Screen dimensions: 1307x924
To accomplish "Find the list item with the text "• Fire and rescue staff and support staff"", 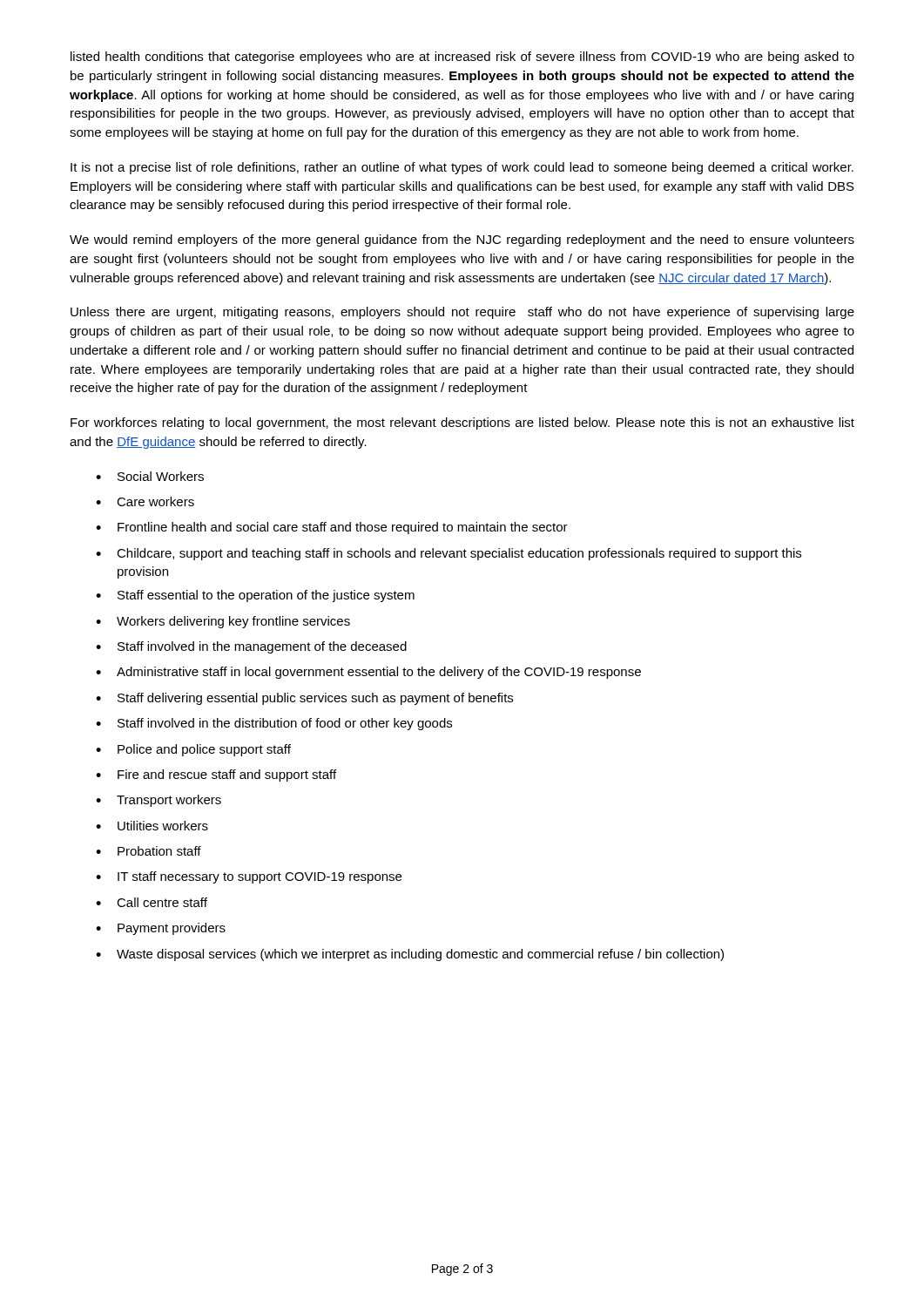I will [216, 775].
